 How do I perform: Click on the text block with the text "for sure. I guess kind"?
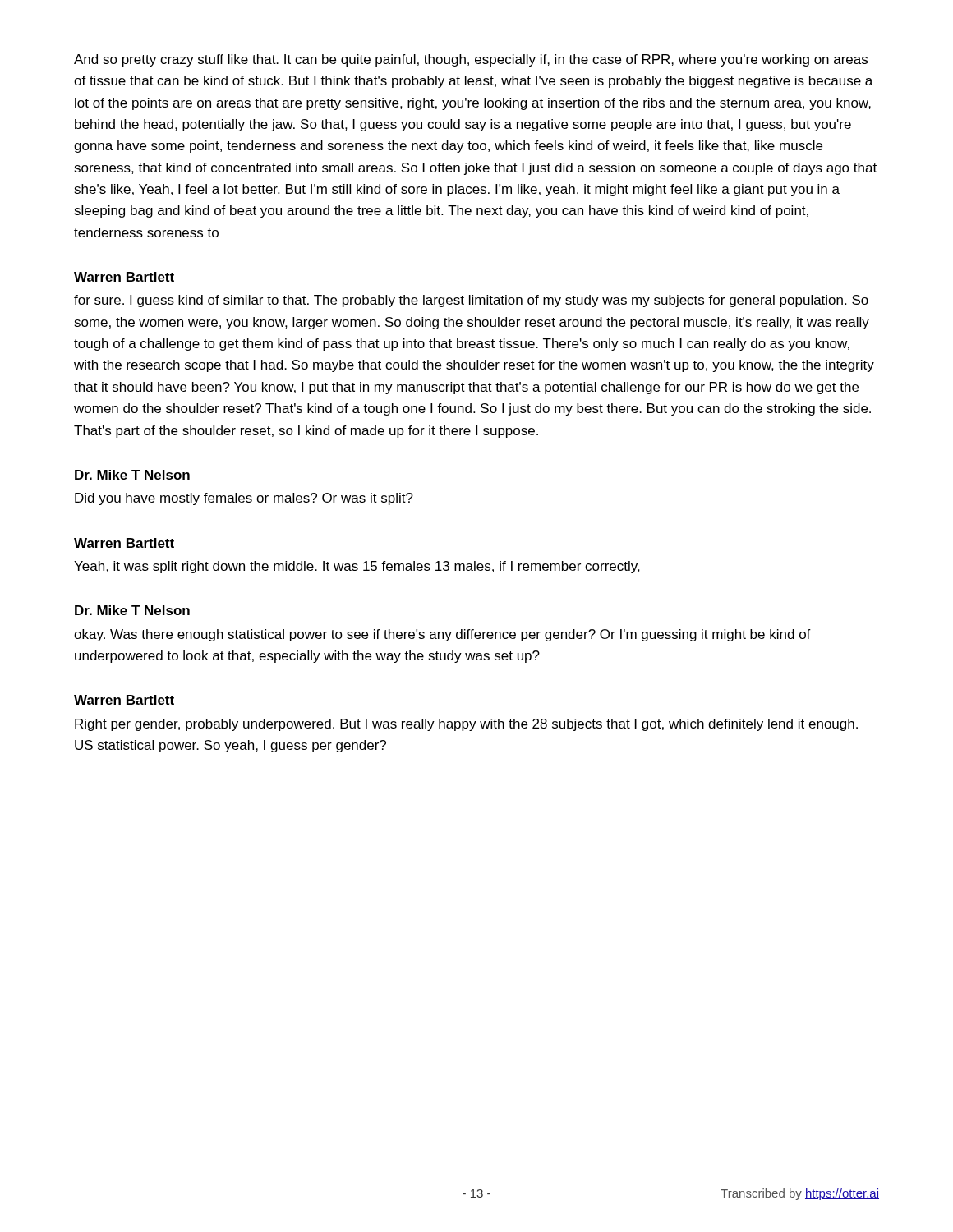point(476,366)
